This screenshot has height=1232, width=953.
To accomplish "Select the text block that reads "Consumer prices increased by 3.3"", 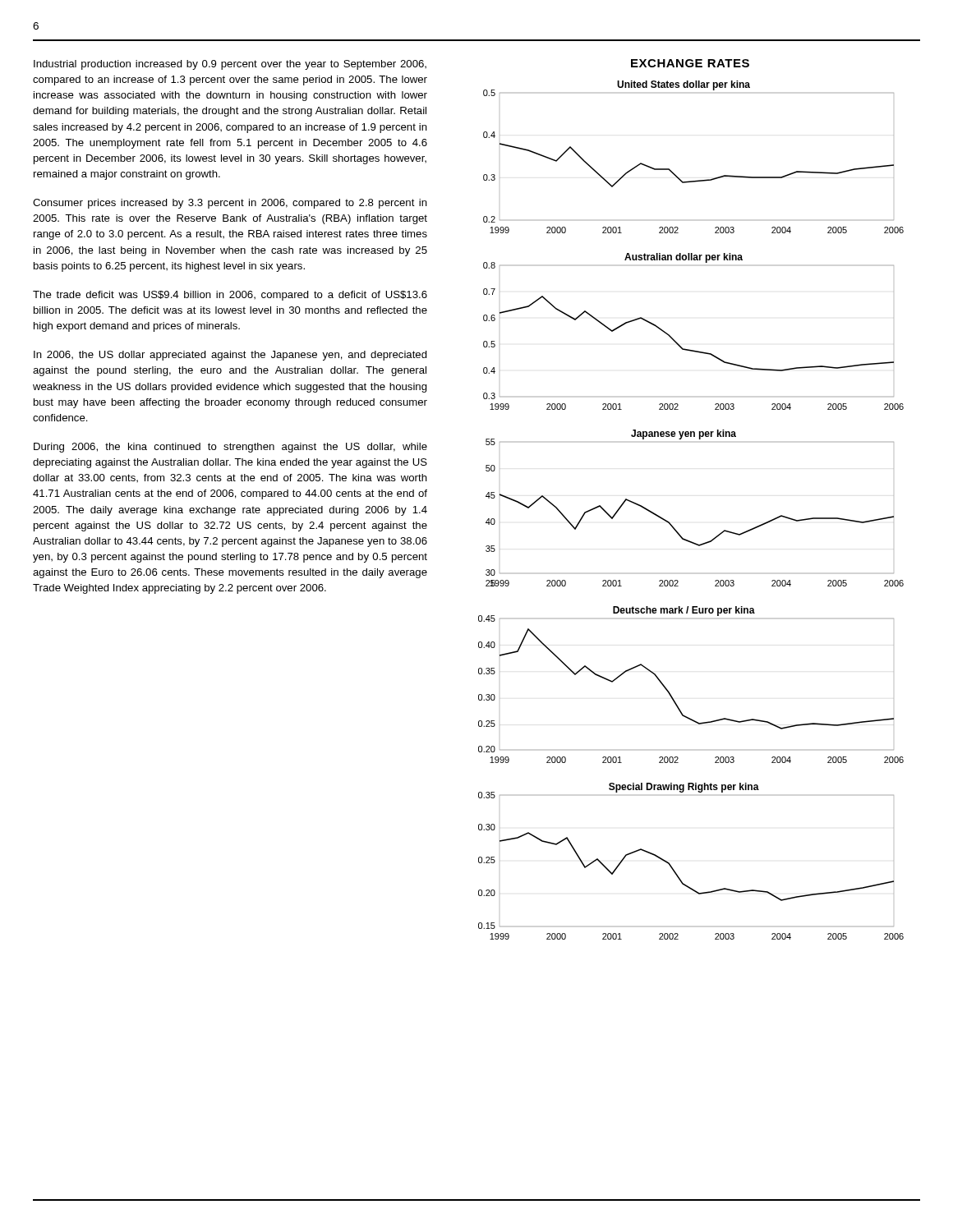I will [x=230, y=234].
